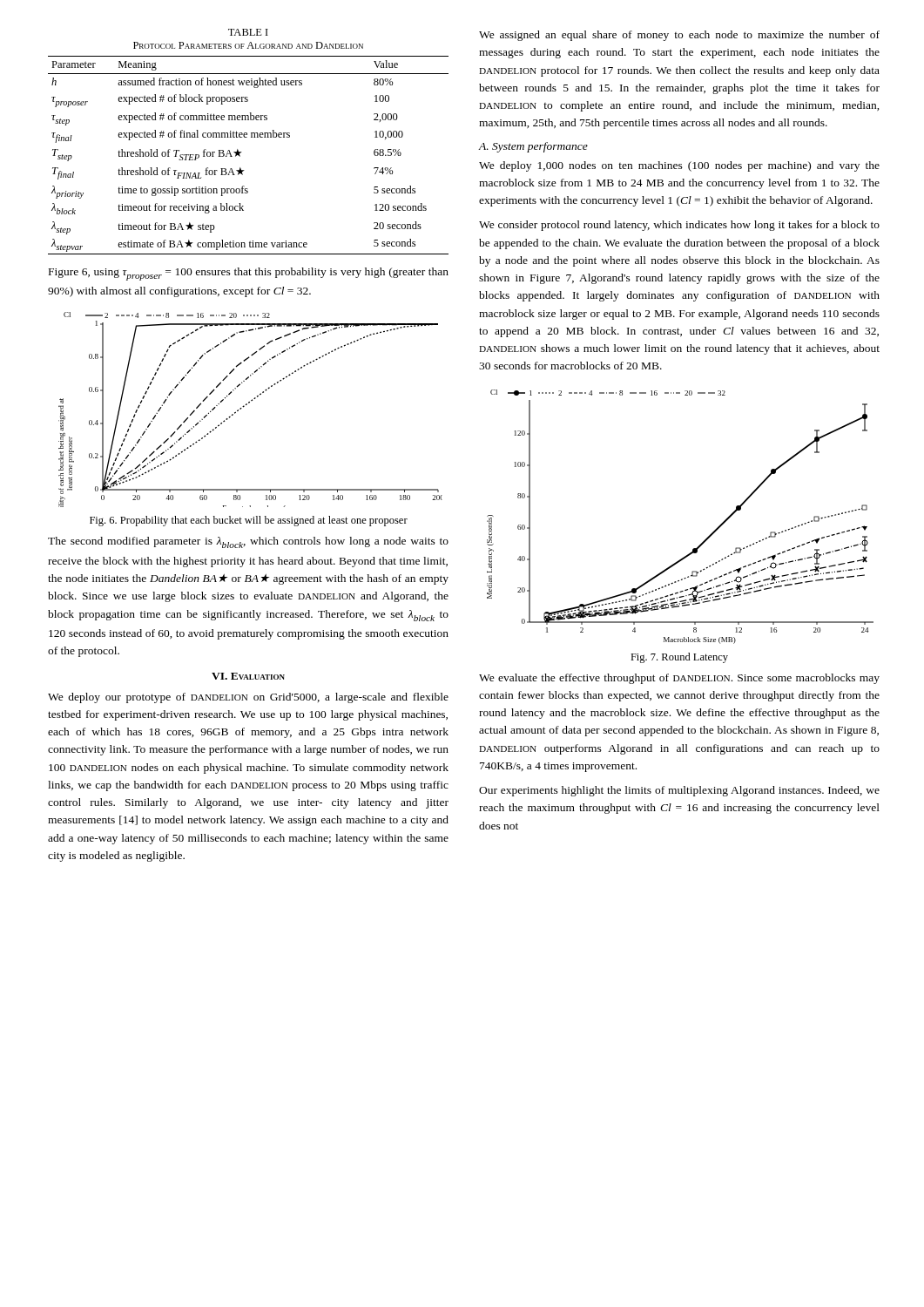Where does it say "VI. Evaluation"?
The width and height of the screenshot is (924, 1307).
coord(248,675)
